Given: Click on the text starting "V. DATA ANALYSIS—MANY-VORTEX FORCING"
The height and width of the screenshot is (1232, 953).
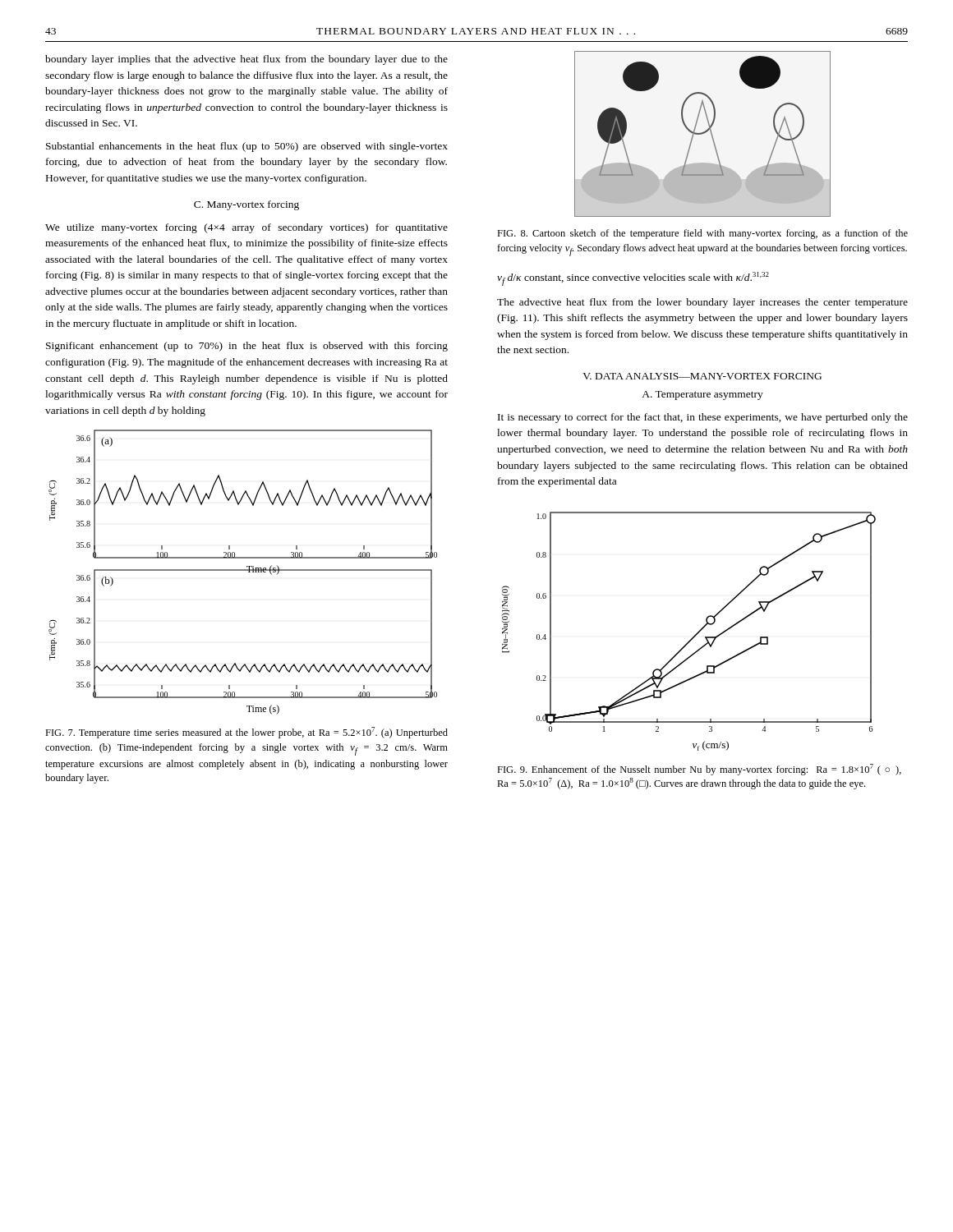Looking at the screenshot, I should (x=702, y=376).
